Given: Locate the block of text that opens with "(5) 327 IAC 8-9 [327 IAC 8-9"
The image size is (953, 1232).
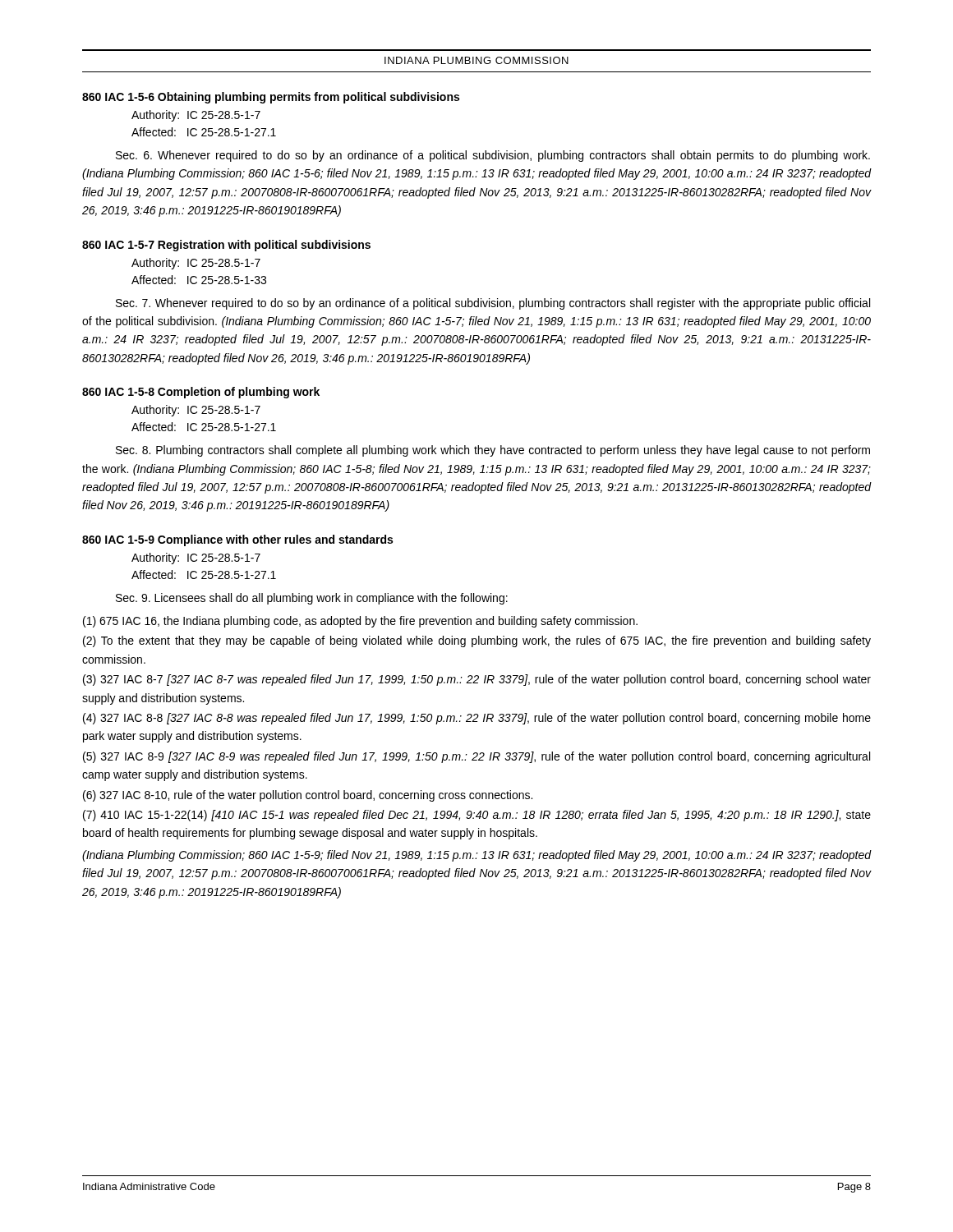Looking at the screenshot, I should pyautogui.click(x=476, y=765).
